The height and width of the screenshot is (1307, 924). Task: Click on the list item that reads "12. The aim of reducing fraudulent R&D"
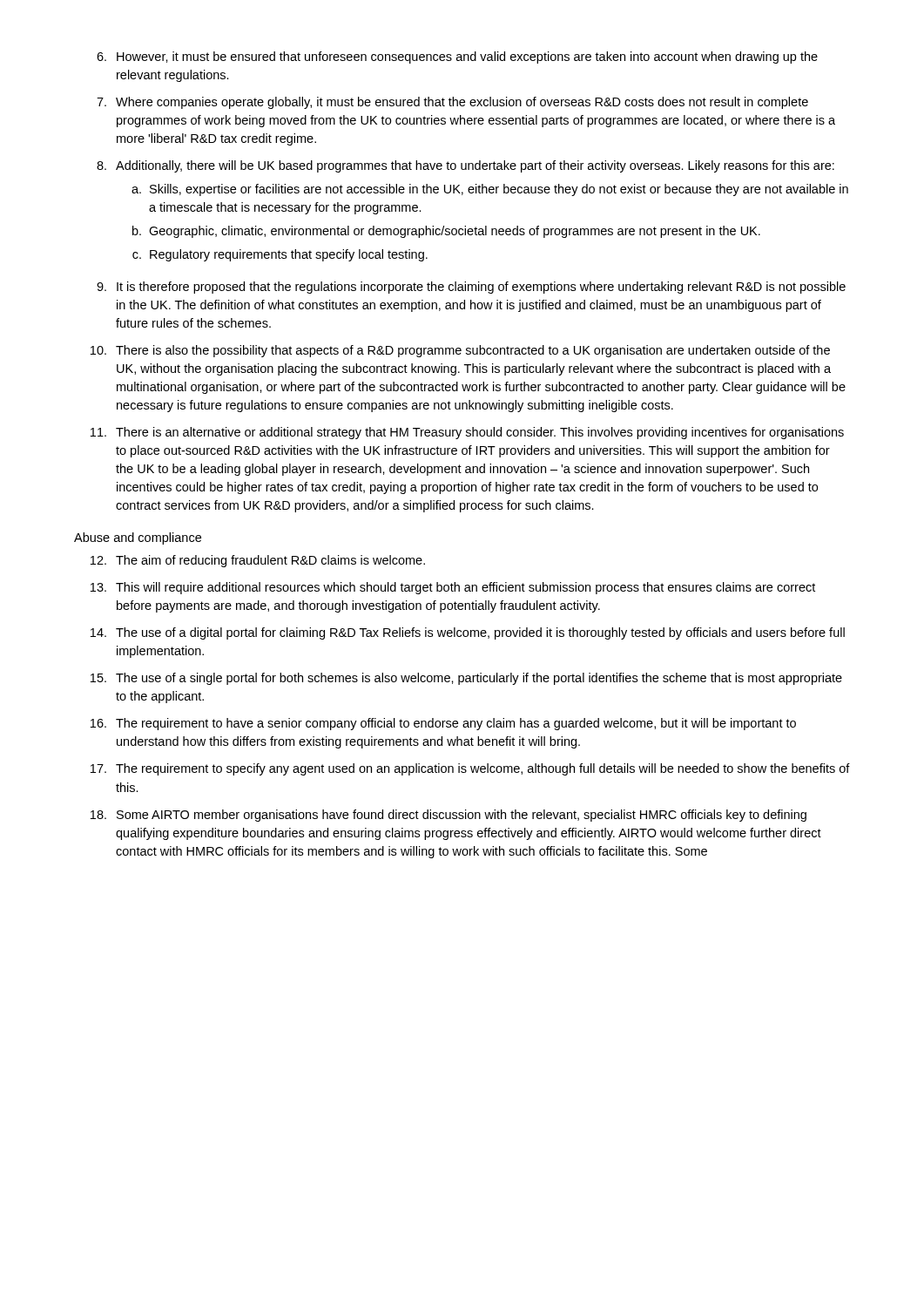pyautogui.click(x=258, y=561)
